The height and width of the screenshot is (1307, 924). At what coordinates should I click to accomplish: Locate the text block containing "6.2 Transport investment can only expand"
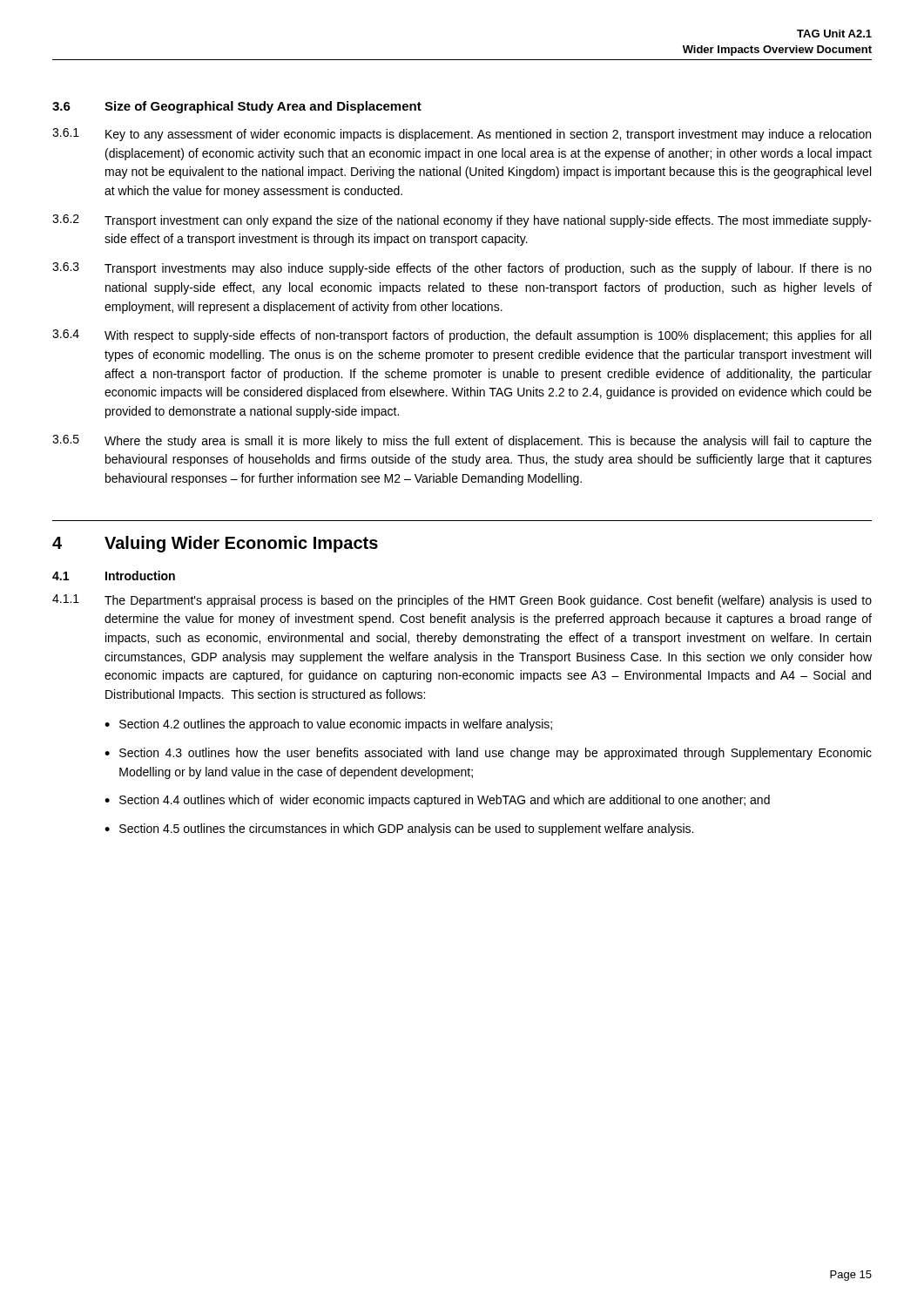(462, 230)
